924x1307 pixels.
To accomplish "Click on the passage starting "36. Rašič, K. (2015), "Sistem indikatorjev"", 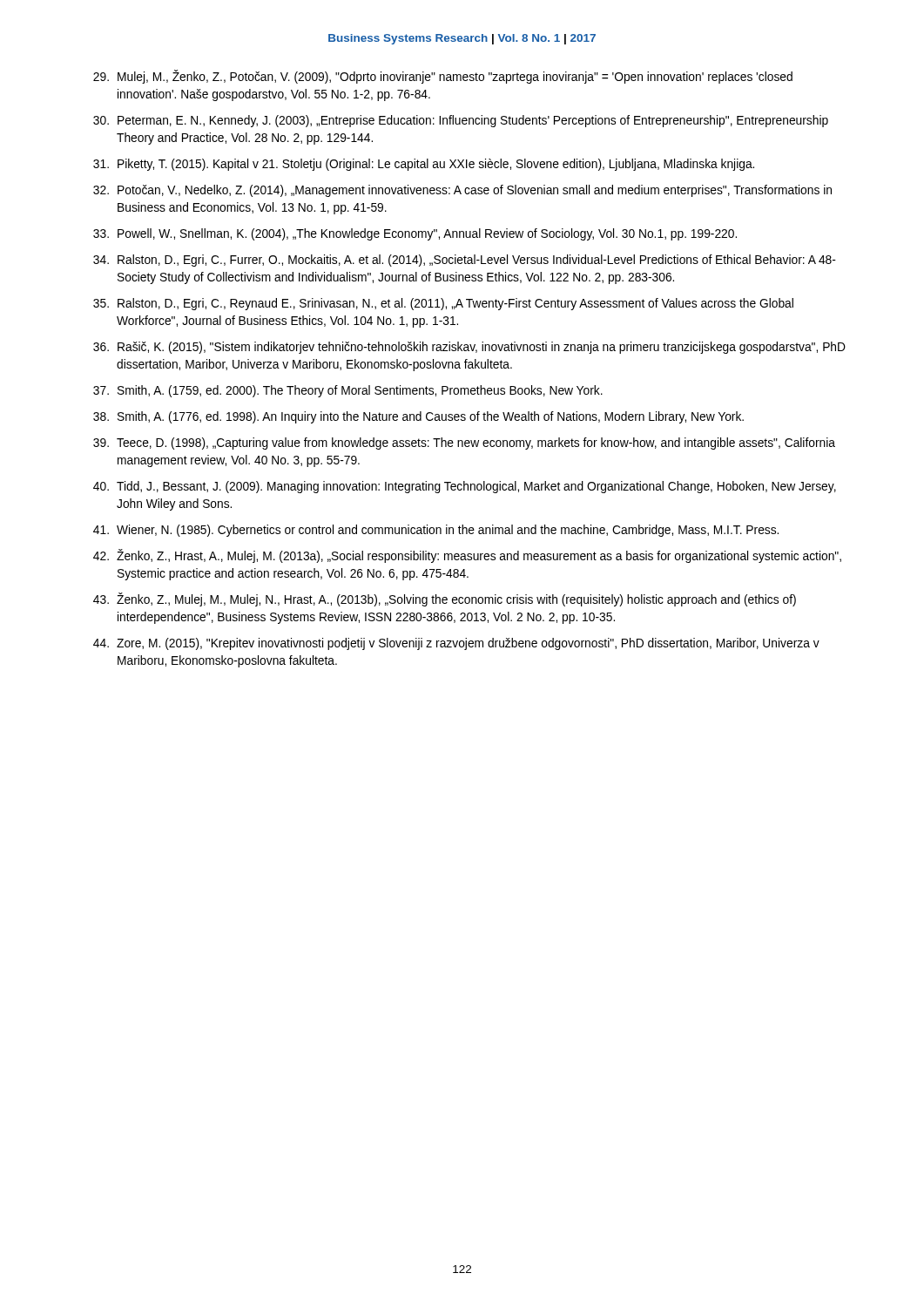I will 462,356.
